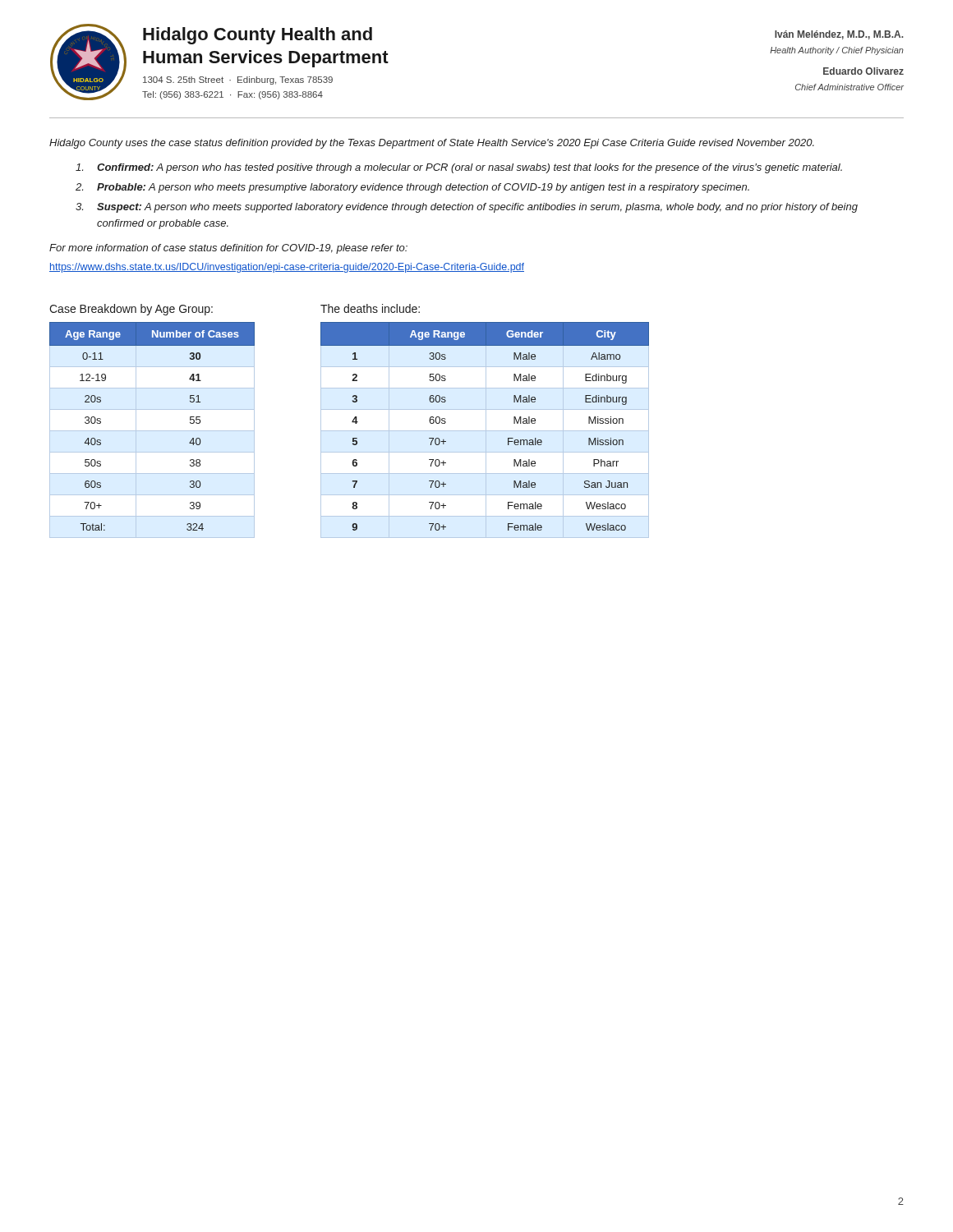Locate the table with the text "Number of Cases"
Image resolution: width=953 pixels, height=1232 pixels.
coord(152,420)
